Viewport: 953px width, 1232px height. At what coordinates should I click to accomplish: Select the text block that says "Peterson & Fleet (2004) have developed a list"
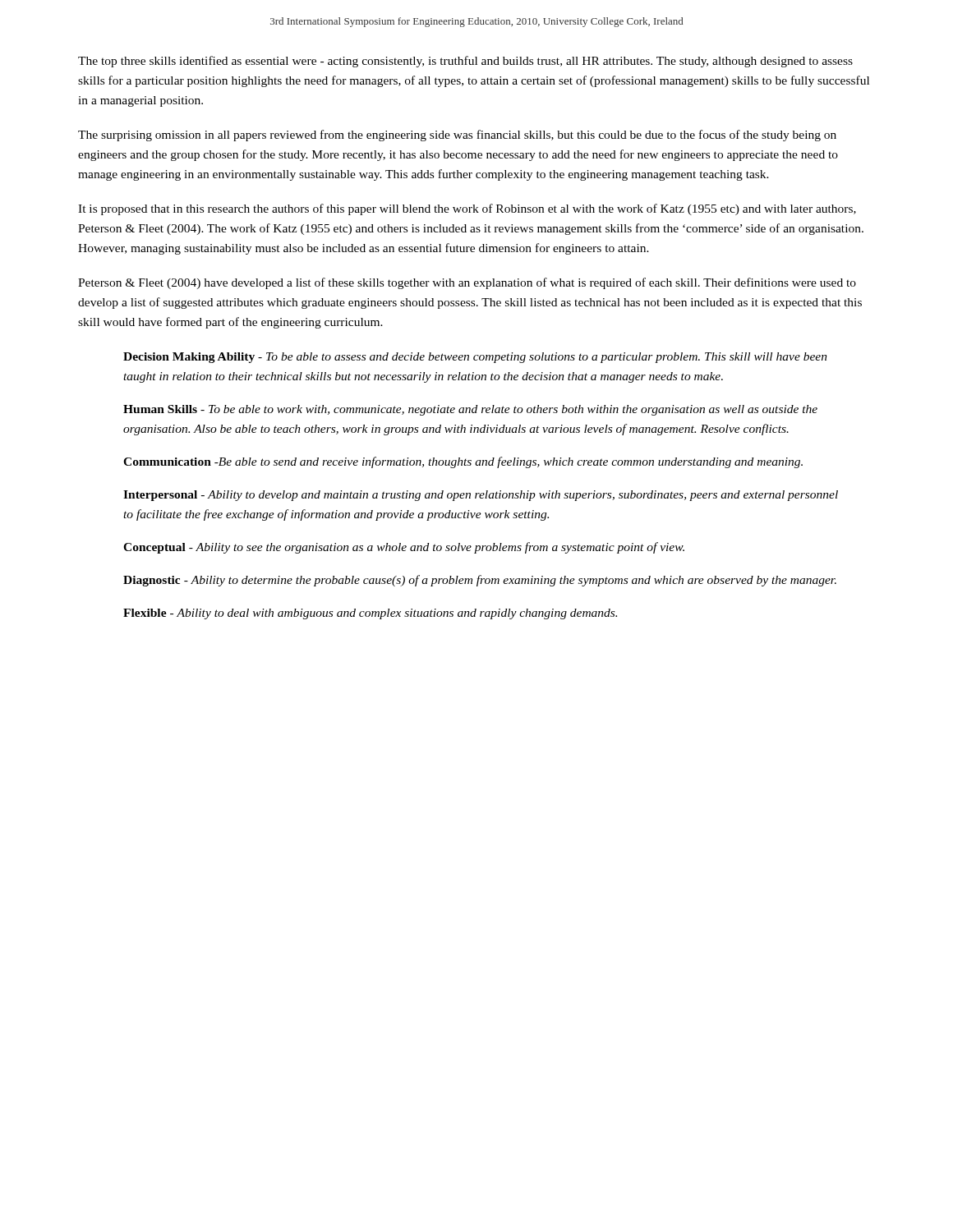coord(470,302)
